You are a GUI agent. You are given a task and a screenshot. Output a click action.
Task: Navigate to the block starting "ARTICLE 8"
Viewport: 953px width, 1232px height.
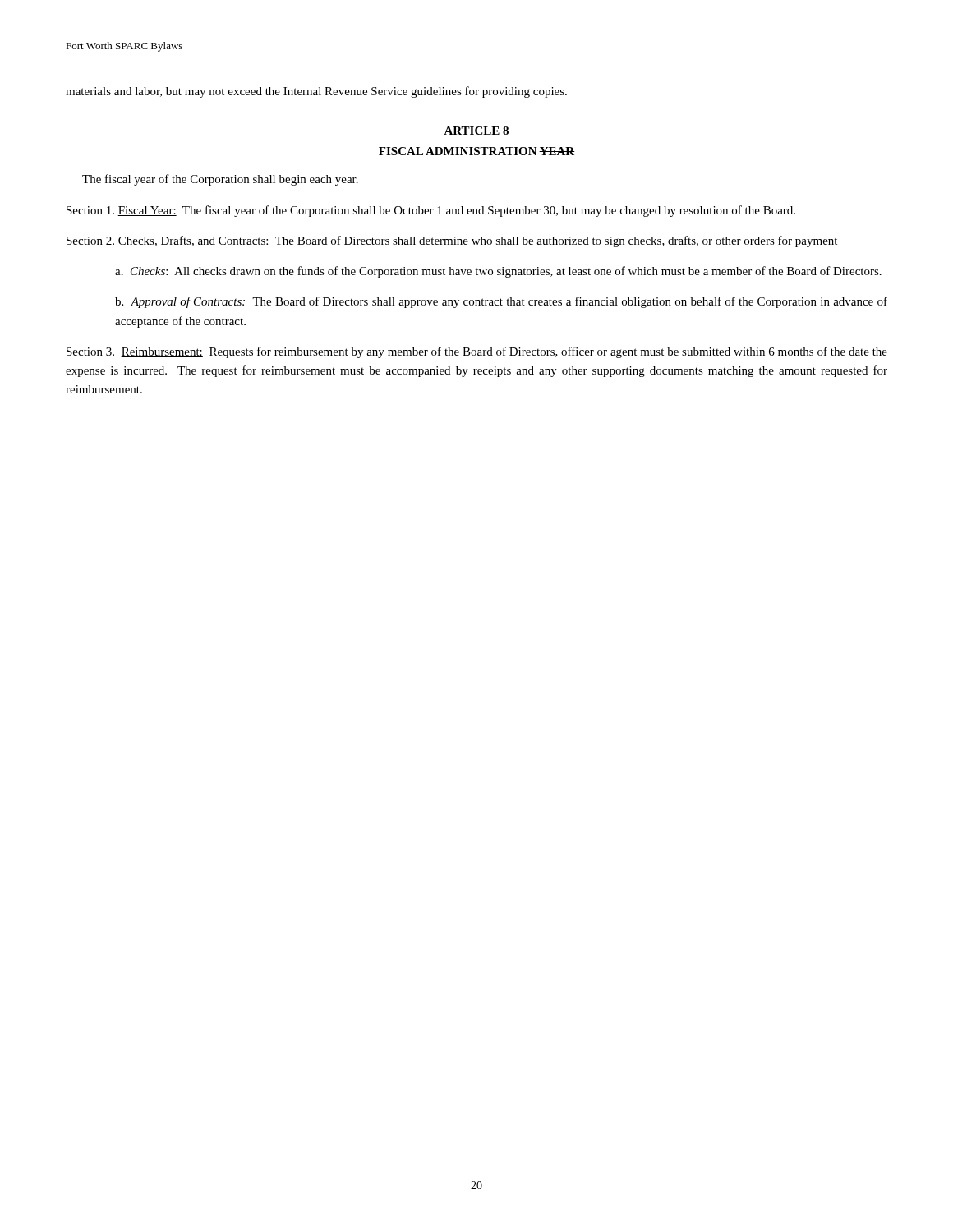tap(476, 131)
